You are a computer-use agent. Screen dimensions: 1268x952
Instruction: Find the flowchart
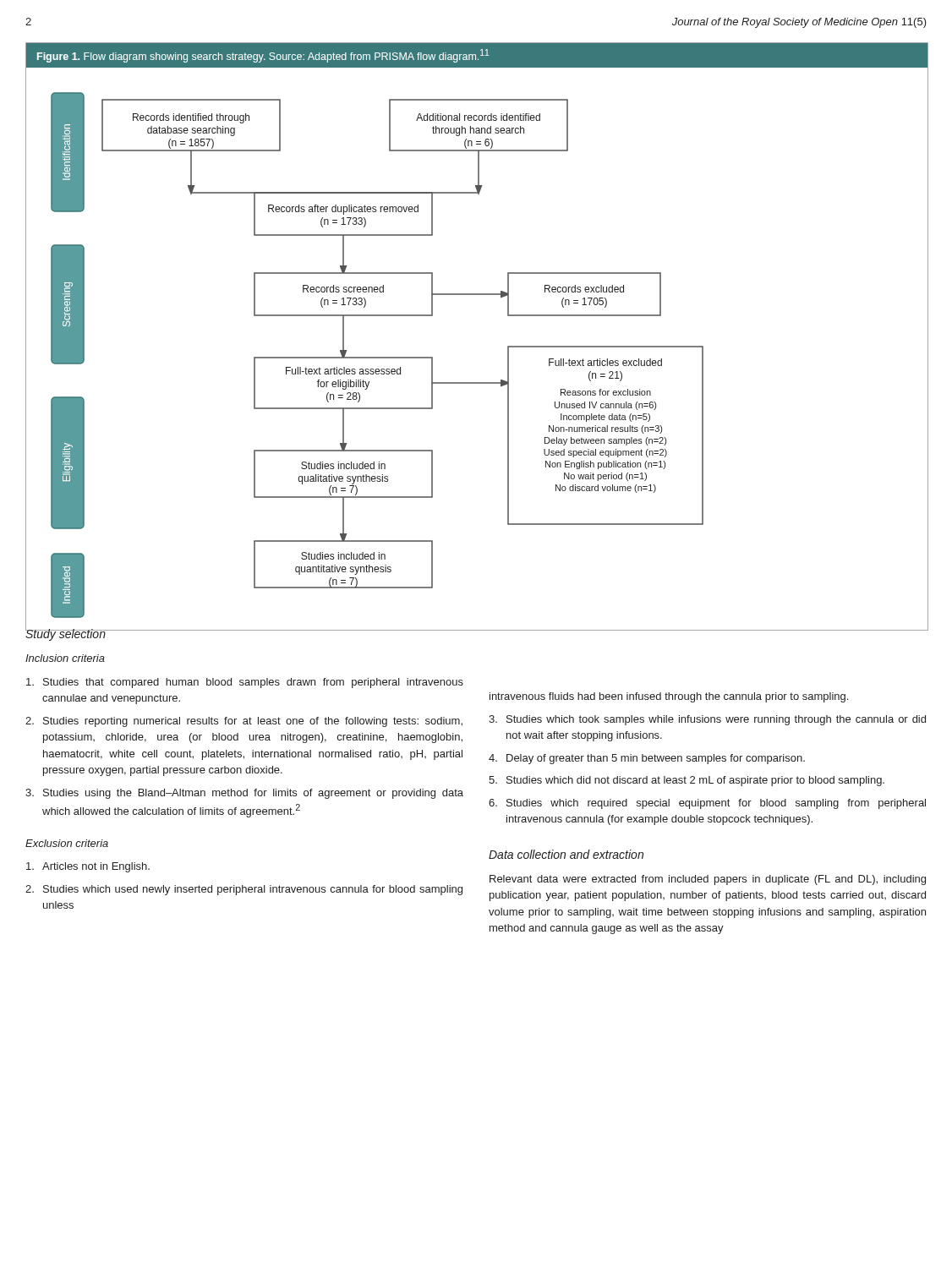point(477,336)
